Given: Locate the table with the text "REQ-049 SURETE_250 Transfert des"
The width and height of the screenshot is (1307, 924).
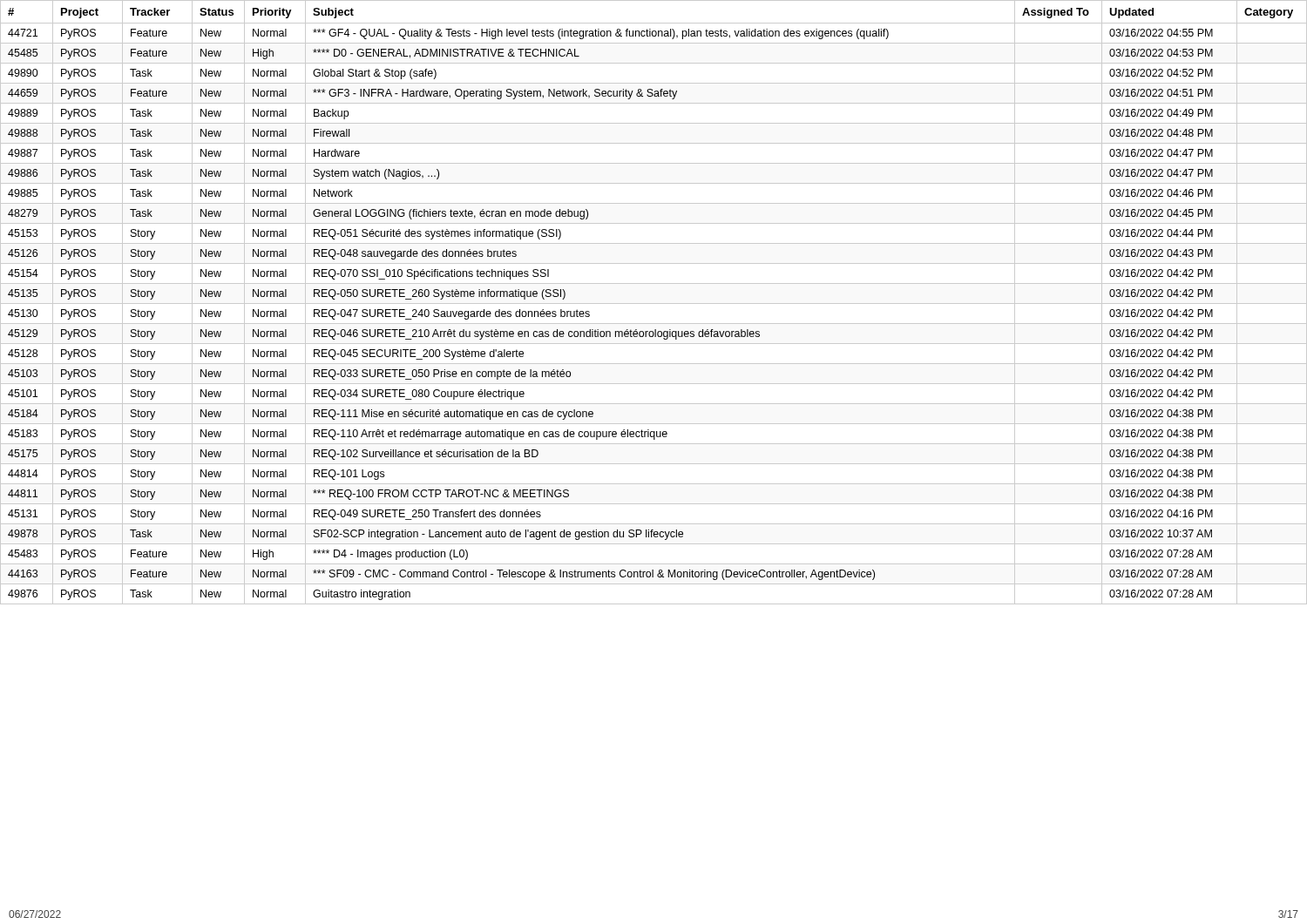Looking at the screenshot, I should click(x=654, y=302).
